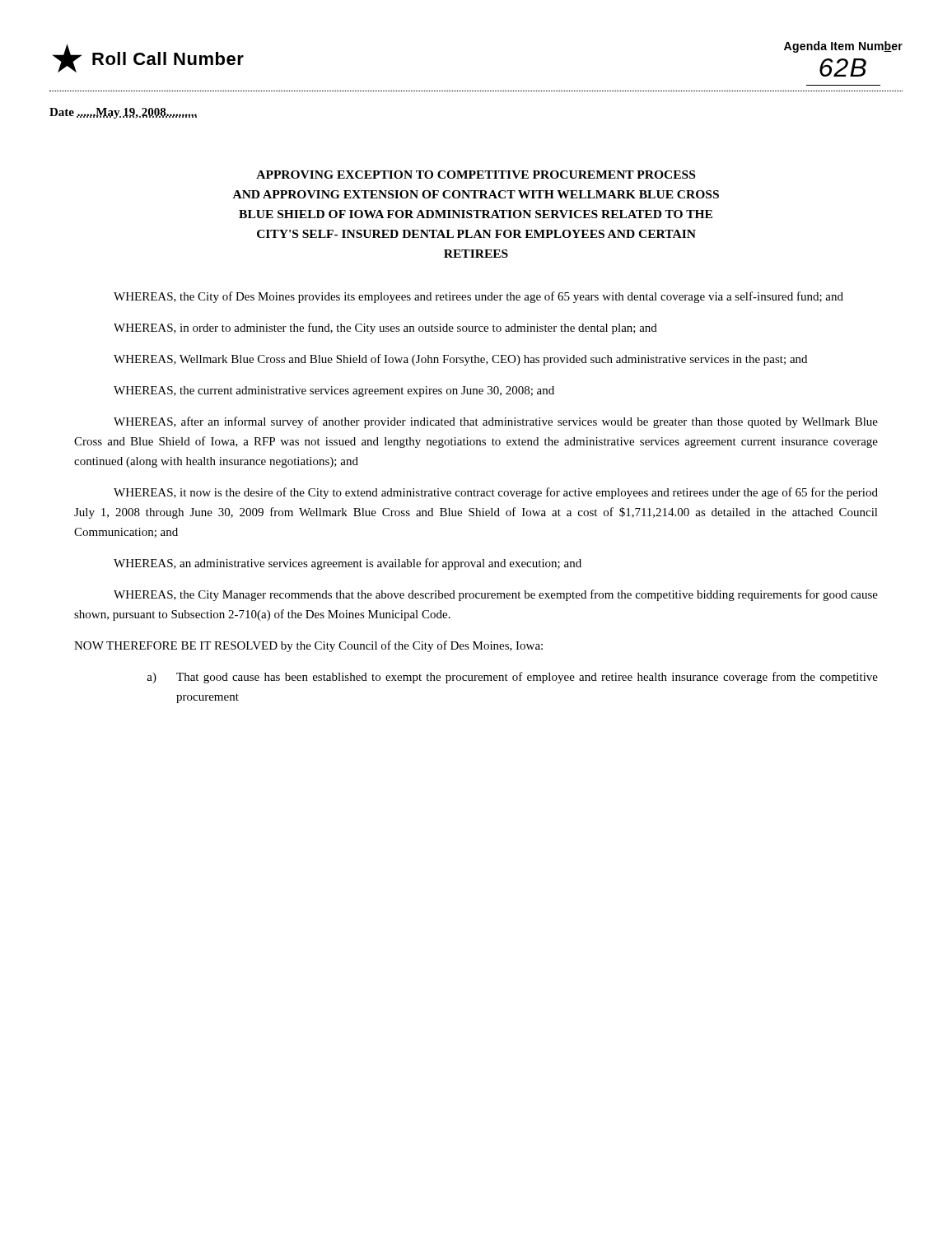Point to the block starting "NOW THEREFORE BE IT RESOLVED by the City"

pos(309,646)
